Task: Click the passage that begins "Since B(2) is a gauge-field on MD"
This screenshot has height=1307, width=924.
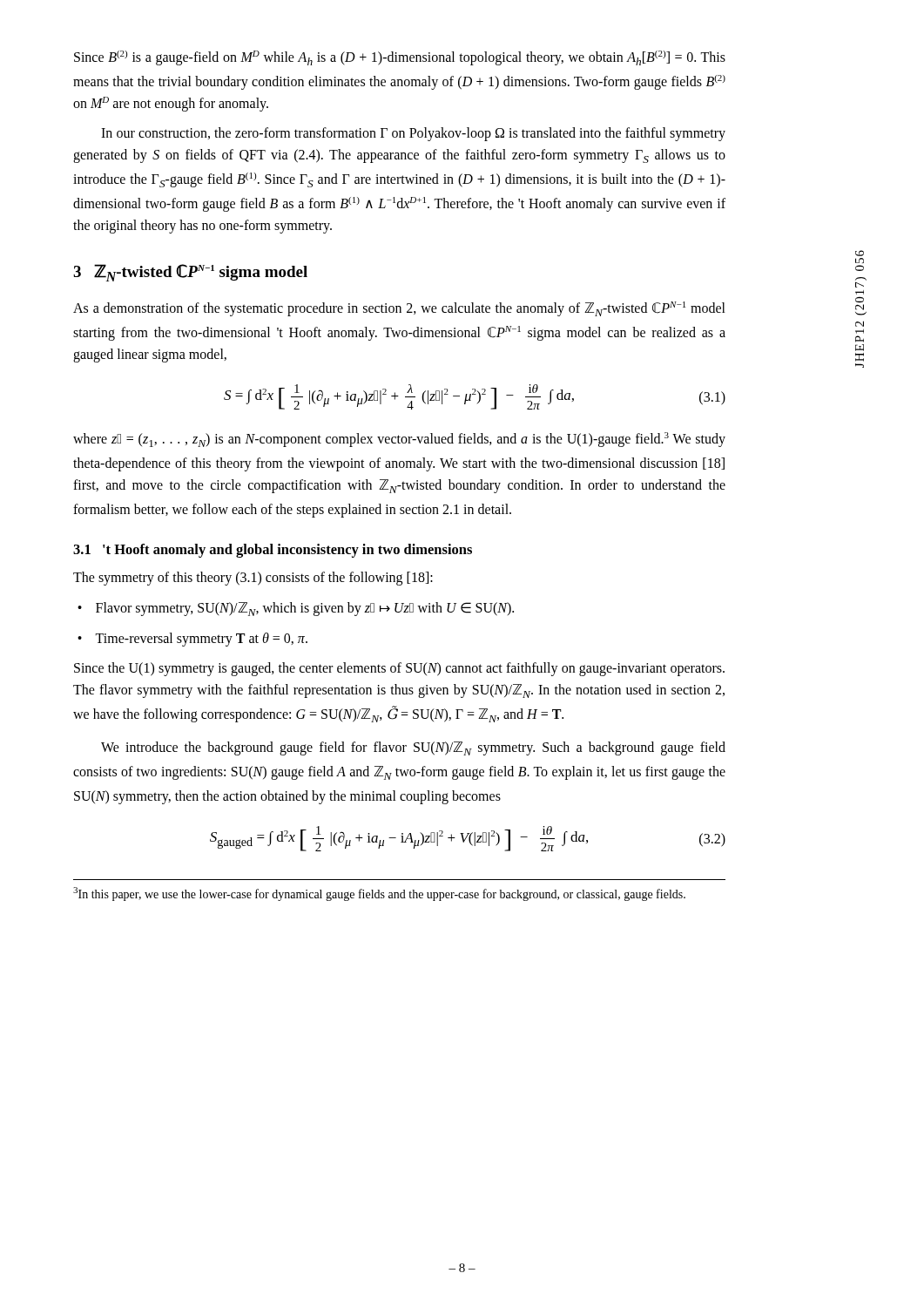Action: 399,81
